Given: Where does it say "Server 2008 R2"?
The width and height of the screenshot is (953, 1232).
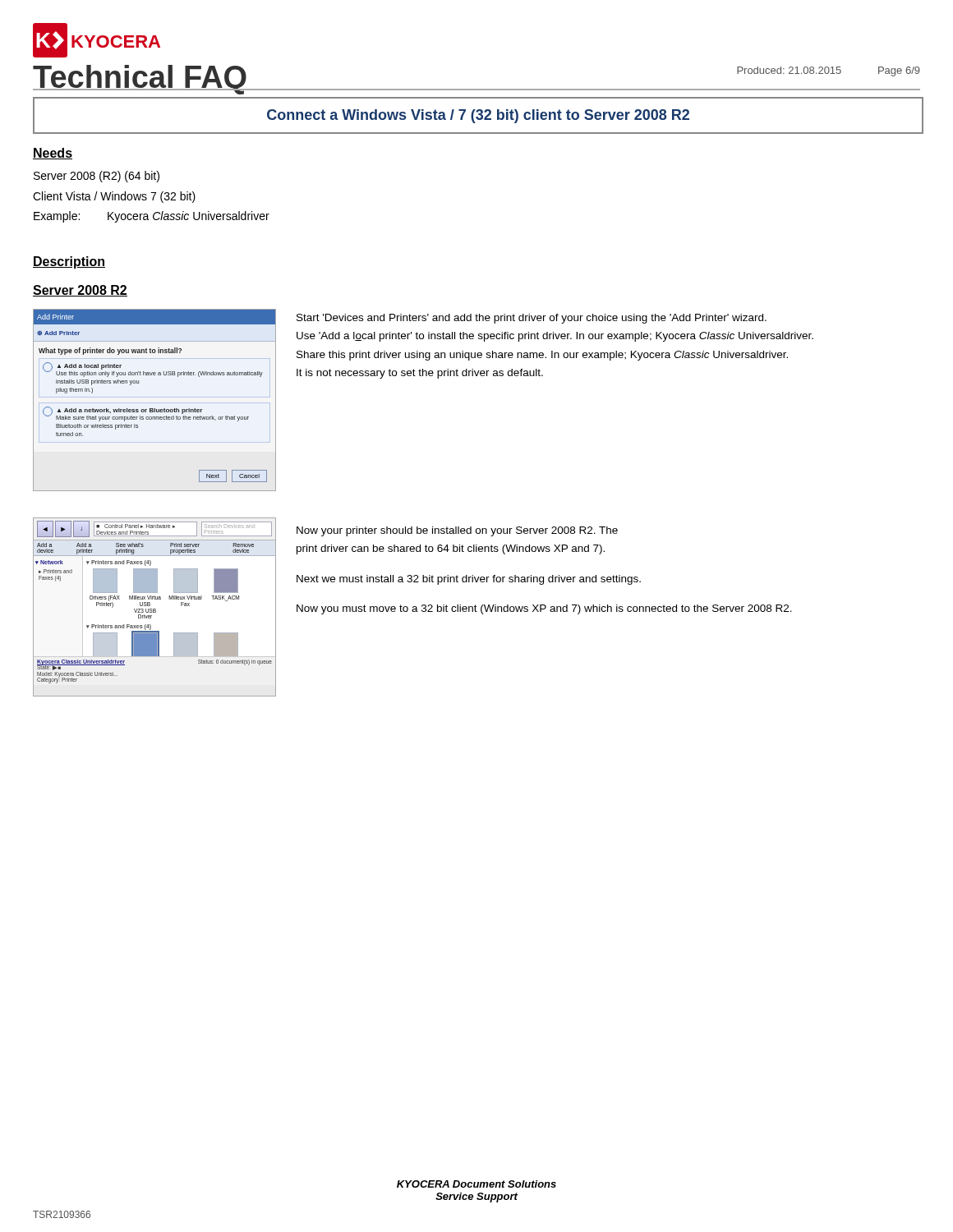Looking at the screenshot, I should 80,290.
